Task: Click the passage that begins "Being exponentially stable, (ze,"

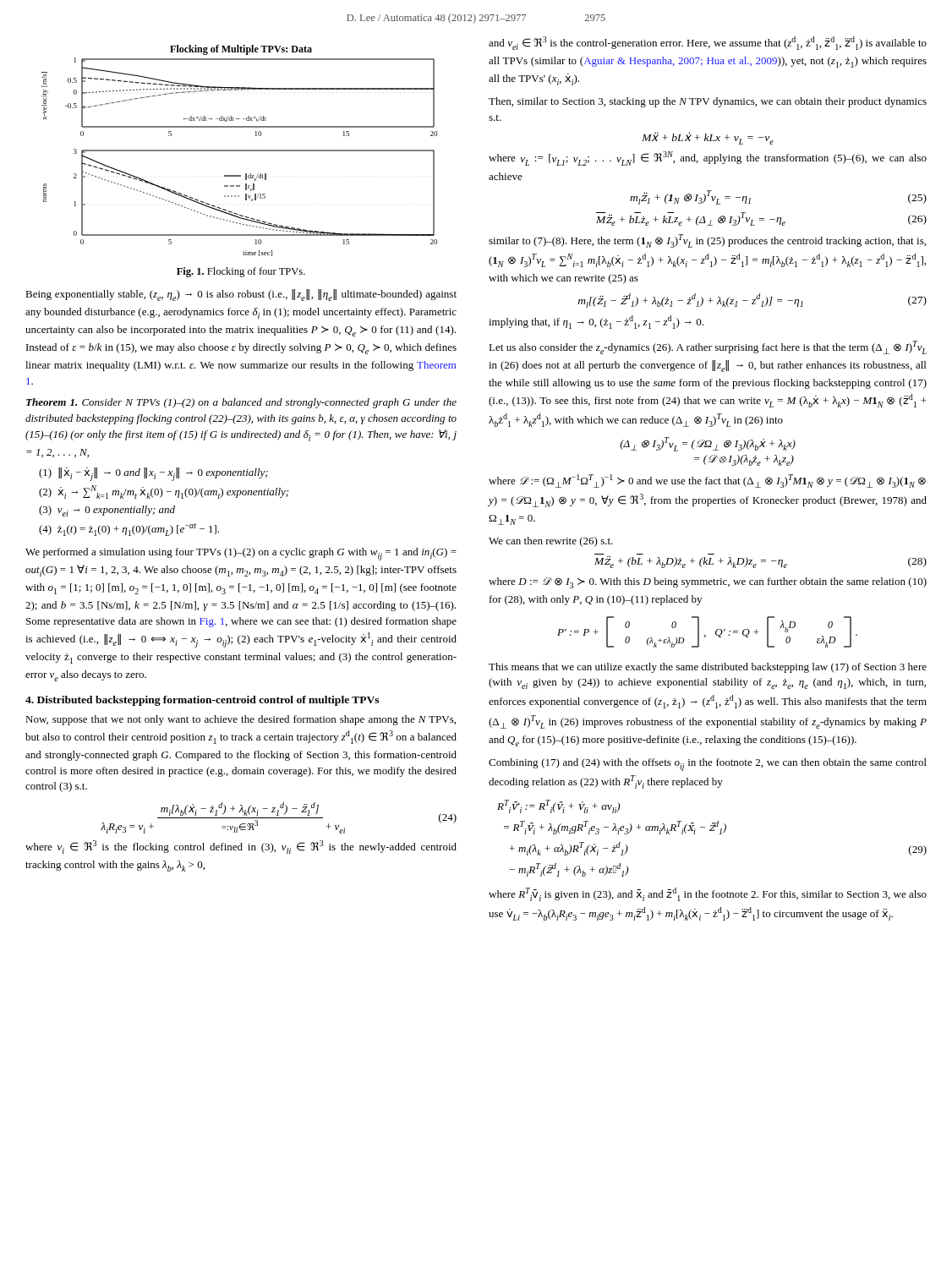Action: click(241, 337)
